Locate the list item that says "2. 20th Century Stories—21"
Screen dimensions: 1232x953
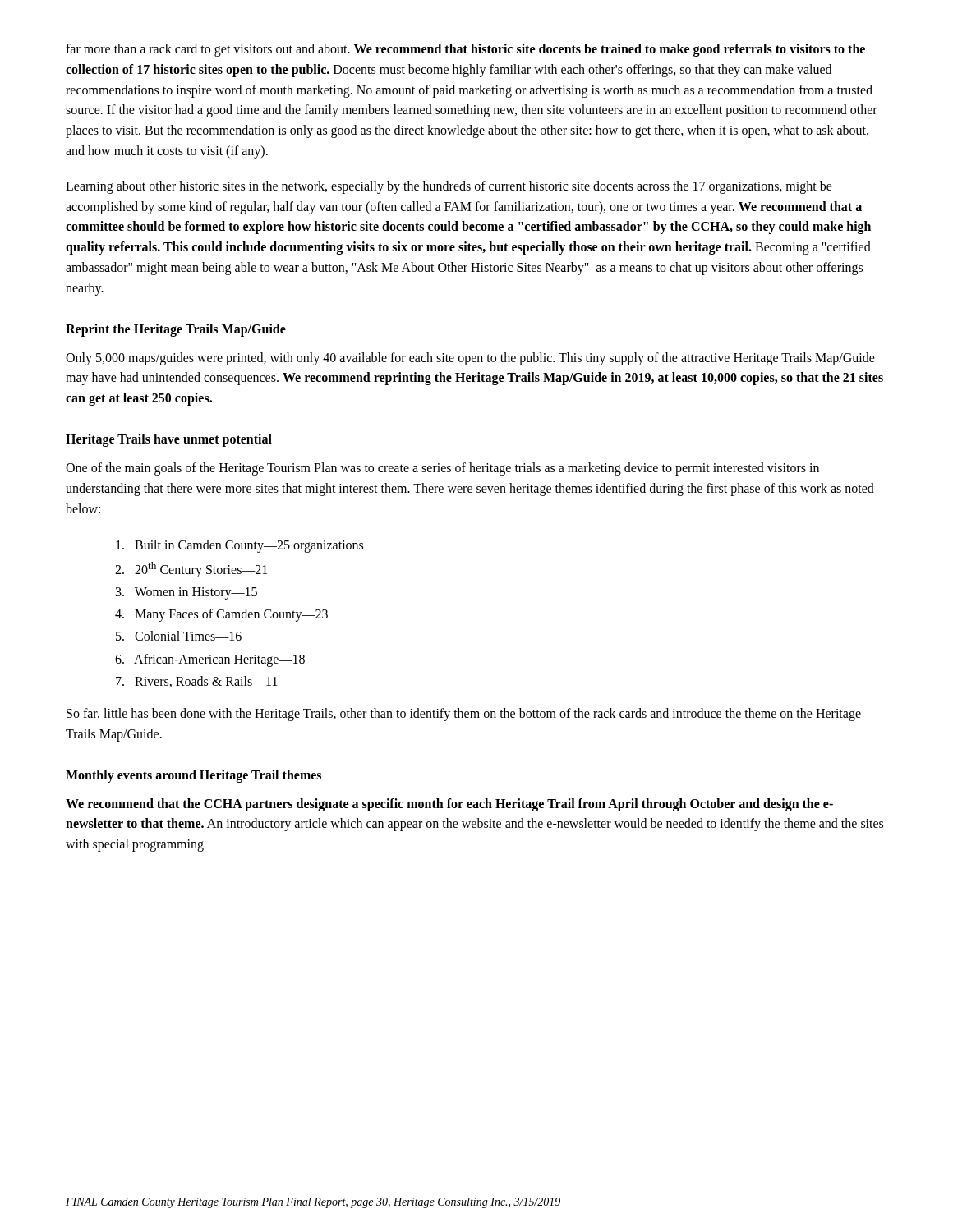192,568
